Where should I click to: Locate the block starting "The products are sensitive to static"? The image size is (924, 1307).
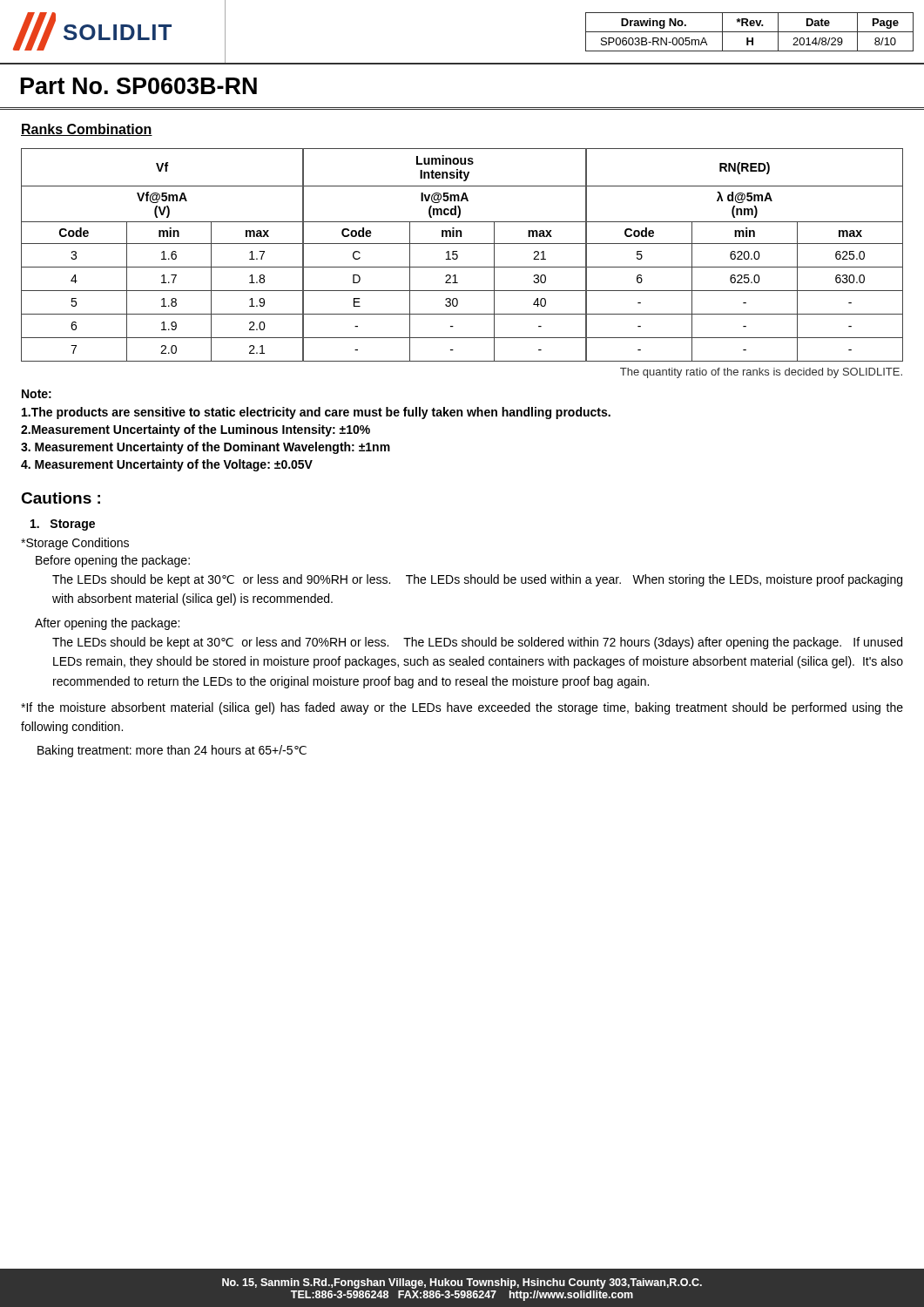click(316, 412)
